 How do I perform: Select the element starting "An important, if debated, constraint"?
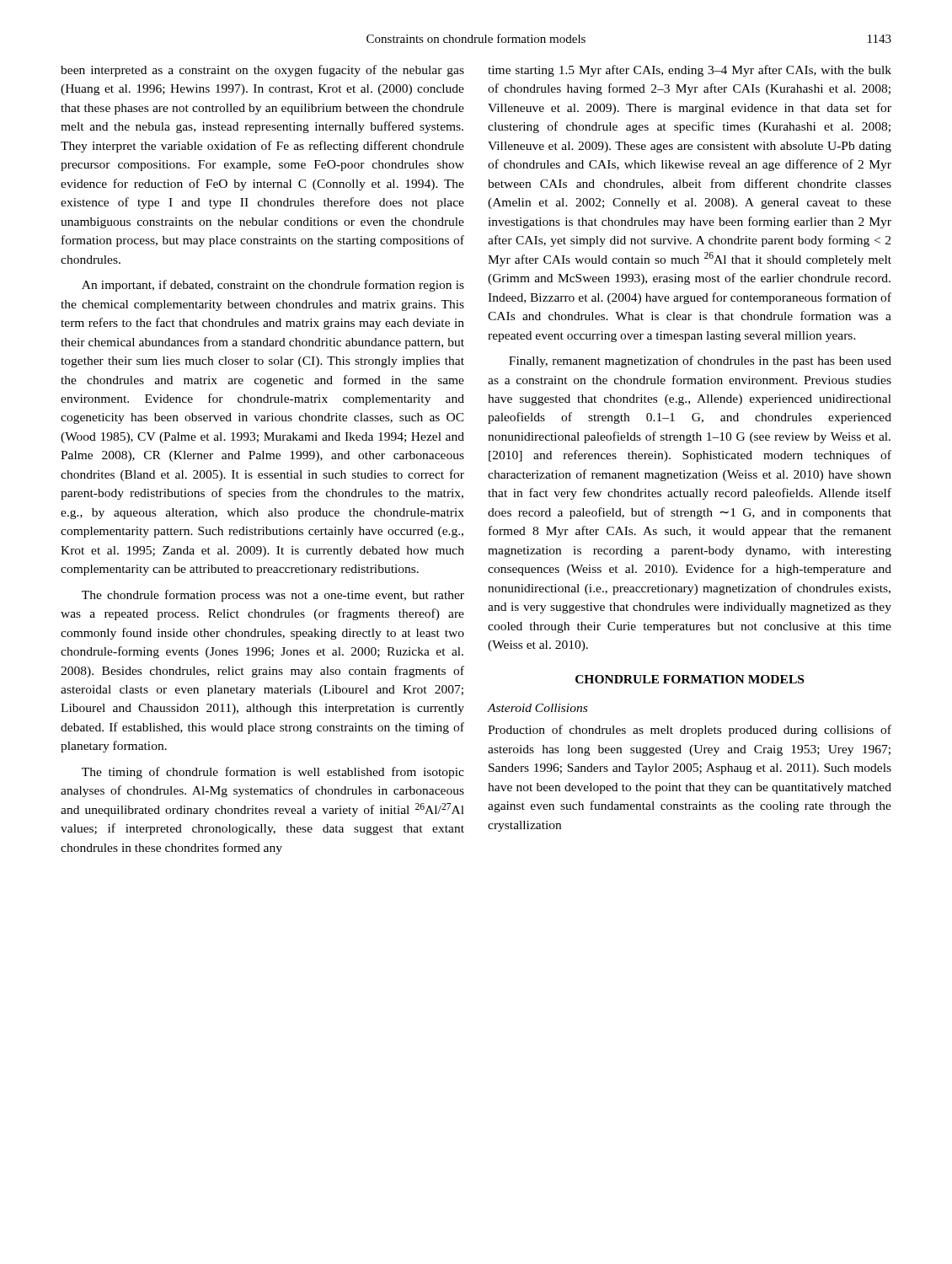[262, 427]
